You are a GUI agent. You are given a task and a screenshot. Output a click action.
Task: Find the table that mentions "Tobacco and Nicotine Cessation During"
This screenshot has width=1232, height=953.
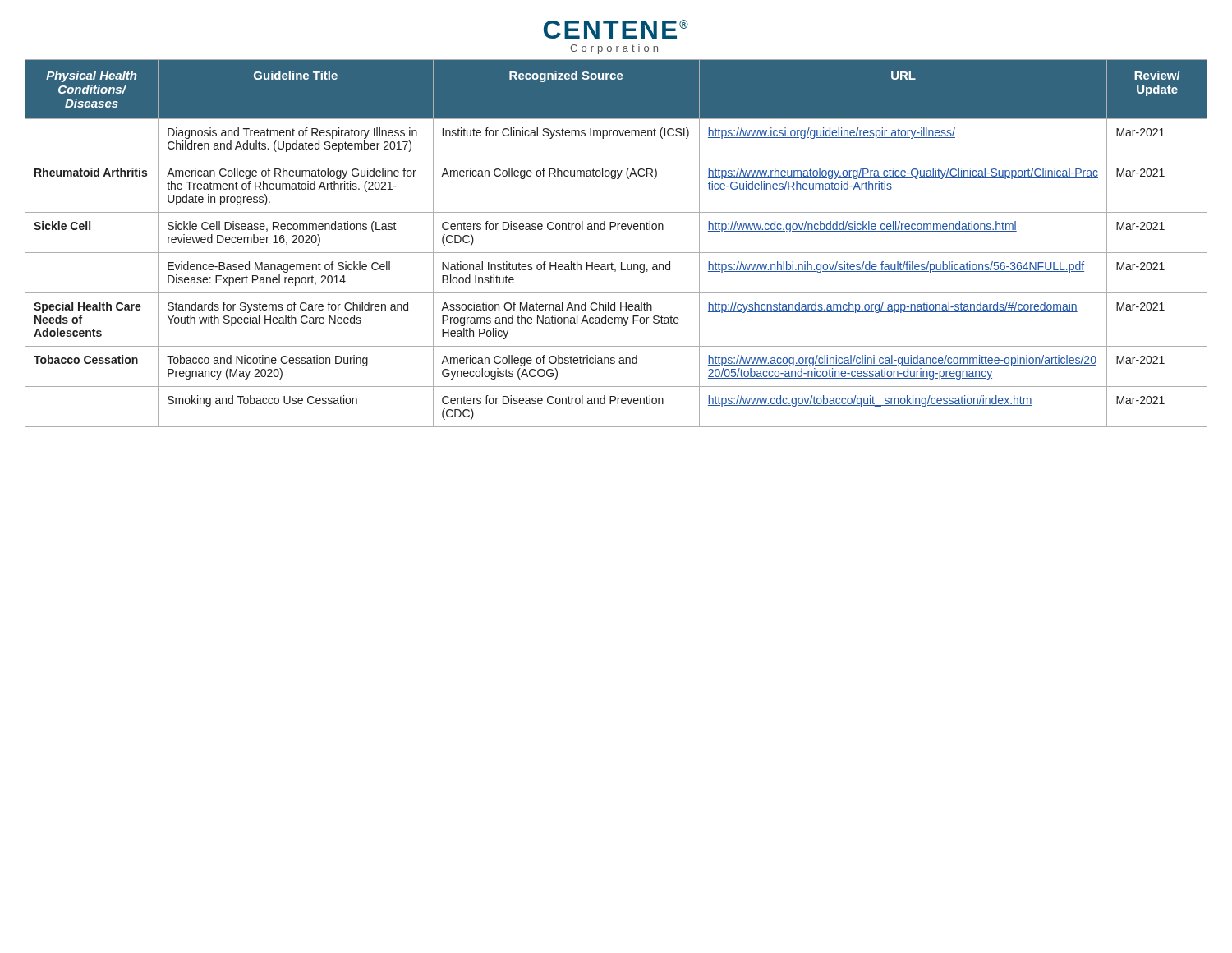(x=616, y=243)
